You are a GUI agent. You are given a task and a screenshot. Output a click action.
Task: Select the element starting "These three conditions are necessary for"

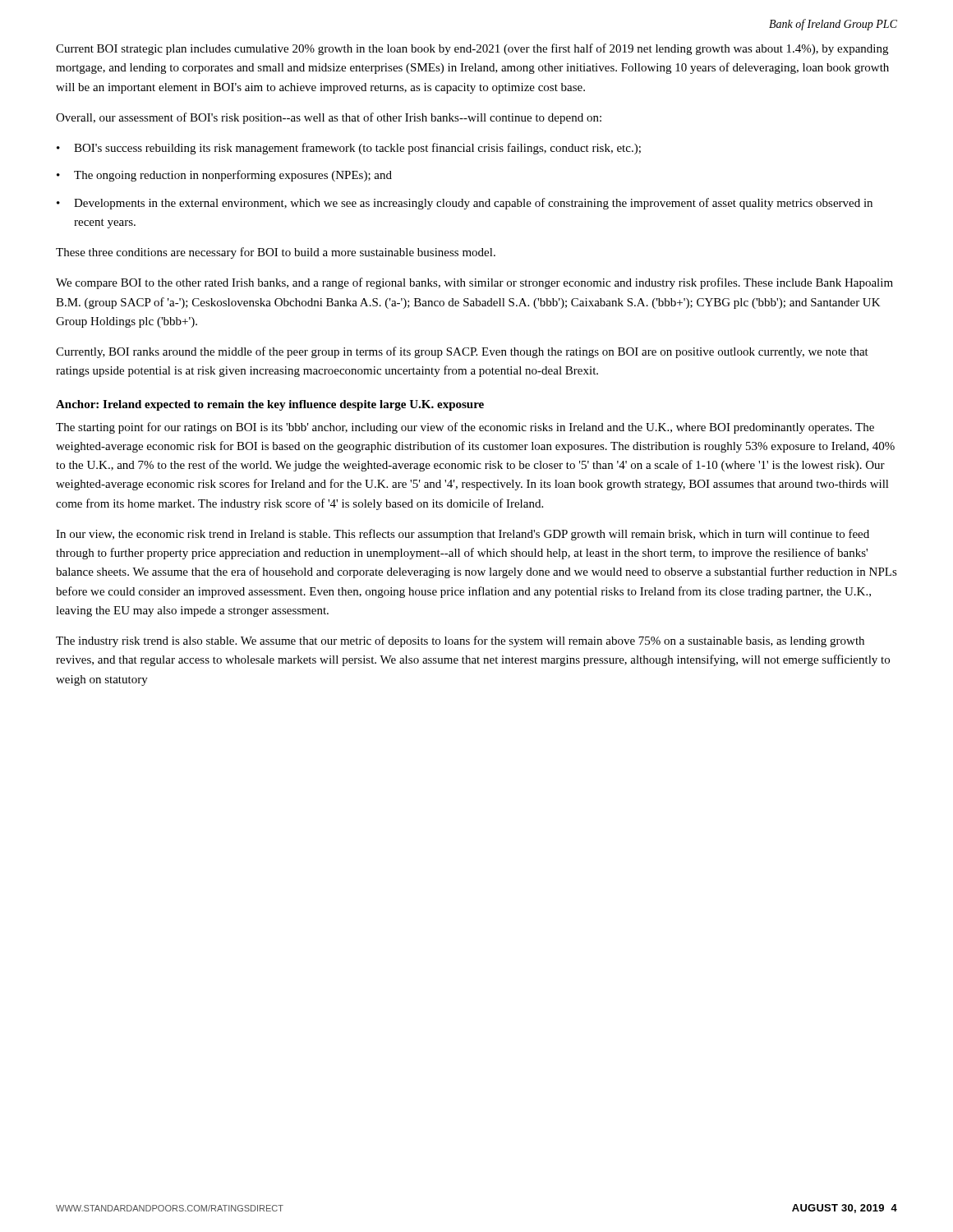point(276,252)
